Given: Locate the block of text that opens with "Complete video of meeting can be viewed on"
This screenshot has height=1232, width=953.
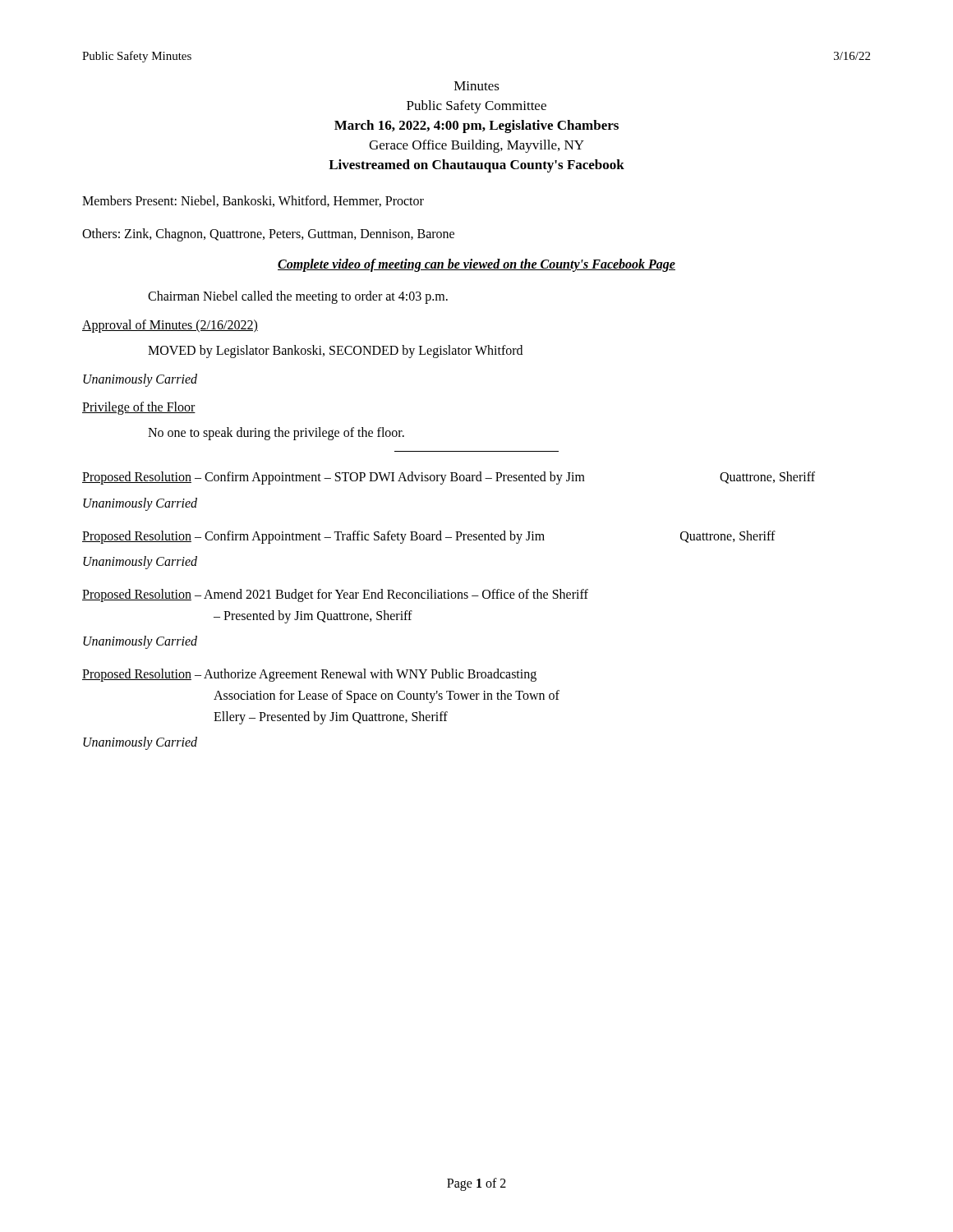Looking at the screenshot, I should [476, 264].
